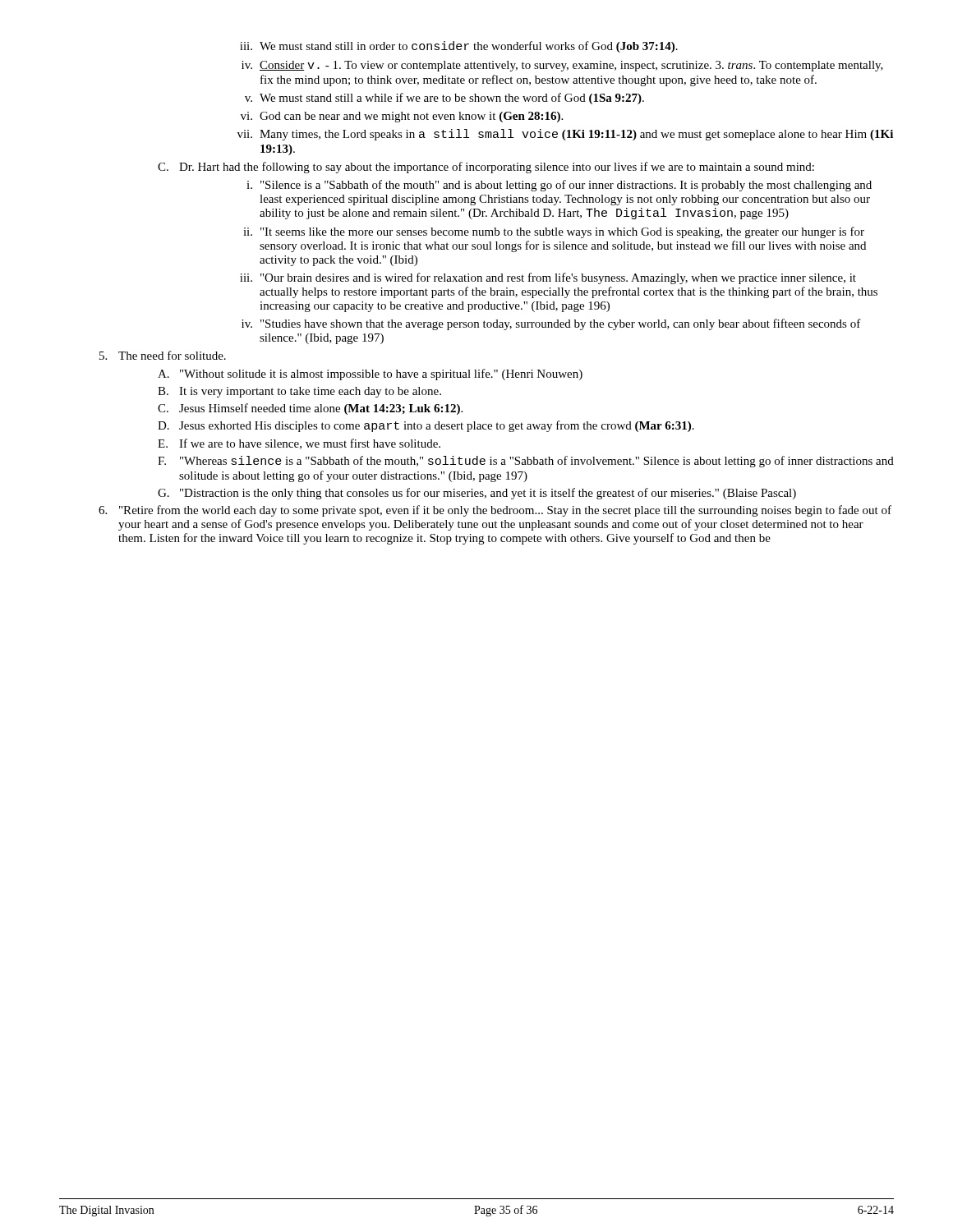
Task: Click on the passage starting "G. "Distraction is the only thing"
Action: click(x=526, y=493)
